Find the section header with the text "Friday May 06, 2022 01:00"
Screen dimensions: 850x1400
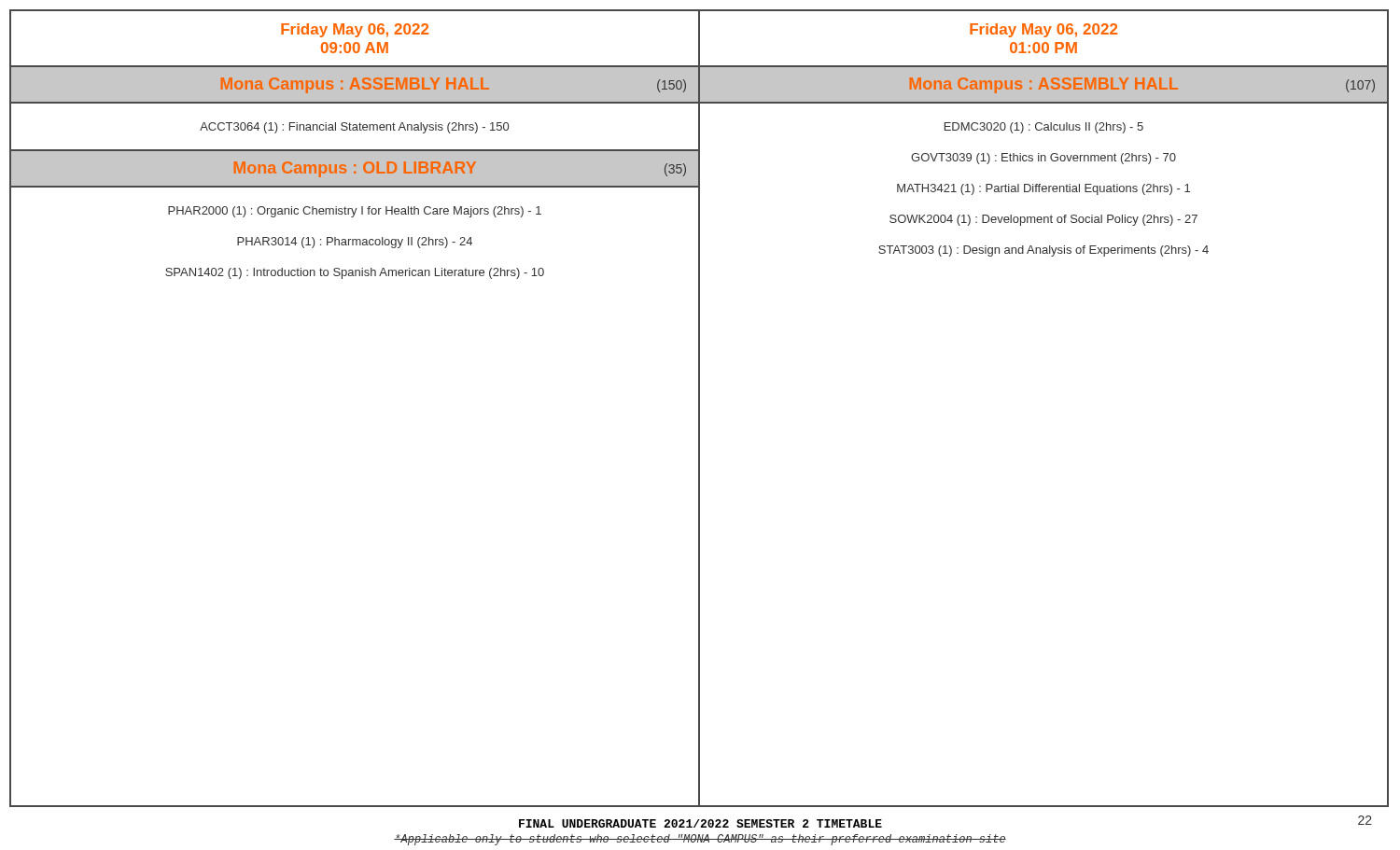[x=1043, y=39]
